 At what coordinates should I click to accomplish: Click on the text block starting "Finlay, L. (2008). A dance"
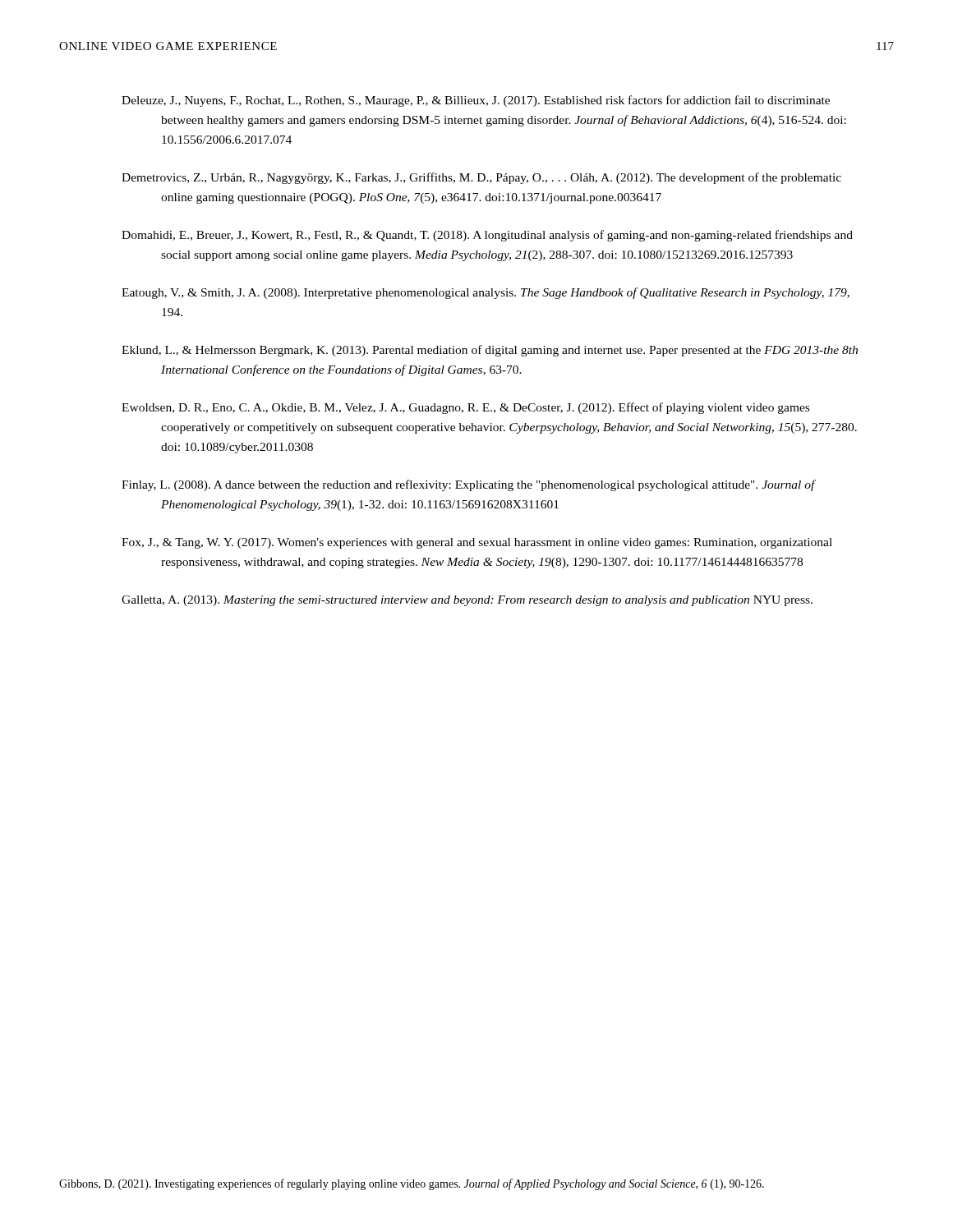pyautogui.click(x=468, y=494)
